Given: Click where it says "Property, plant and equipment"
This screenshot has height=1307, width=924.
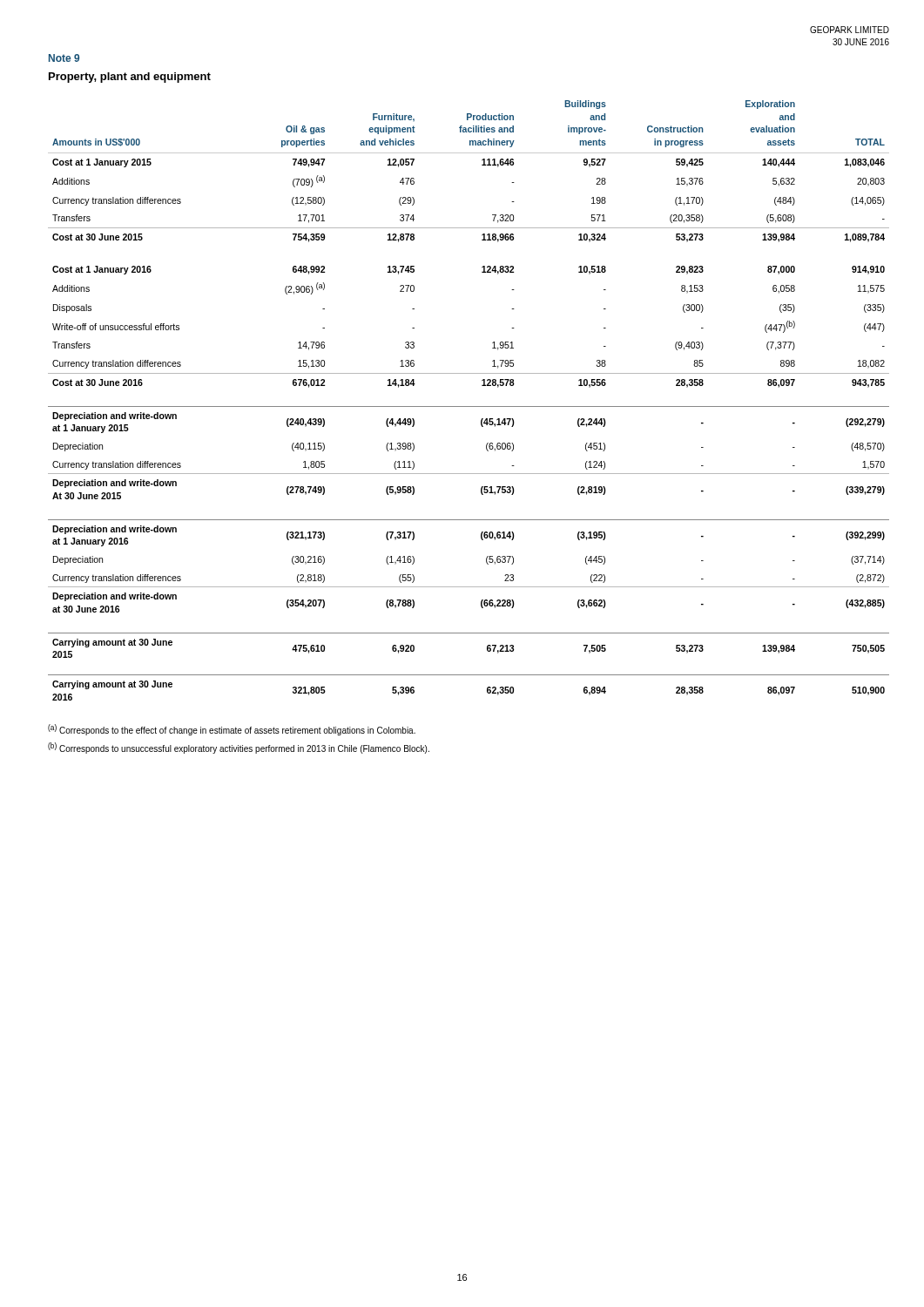Looking at the screenshot, I should coord(129,76).
